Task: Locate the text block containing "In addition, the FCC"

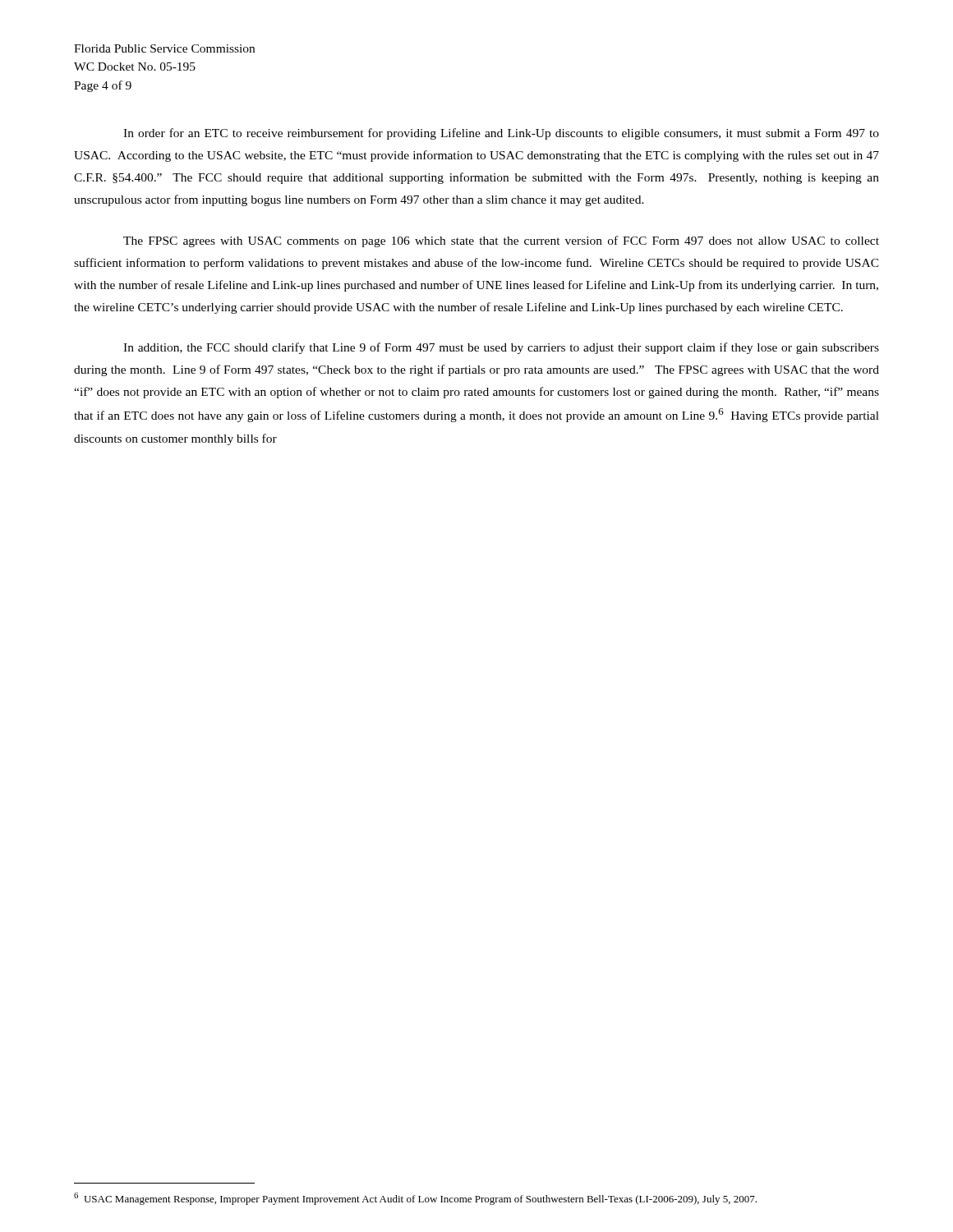Action: pos(476,392)
